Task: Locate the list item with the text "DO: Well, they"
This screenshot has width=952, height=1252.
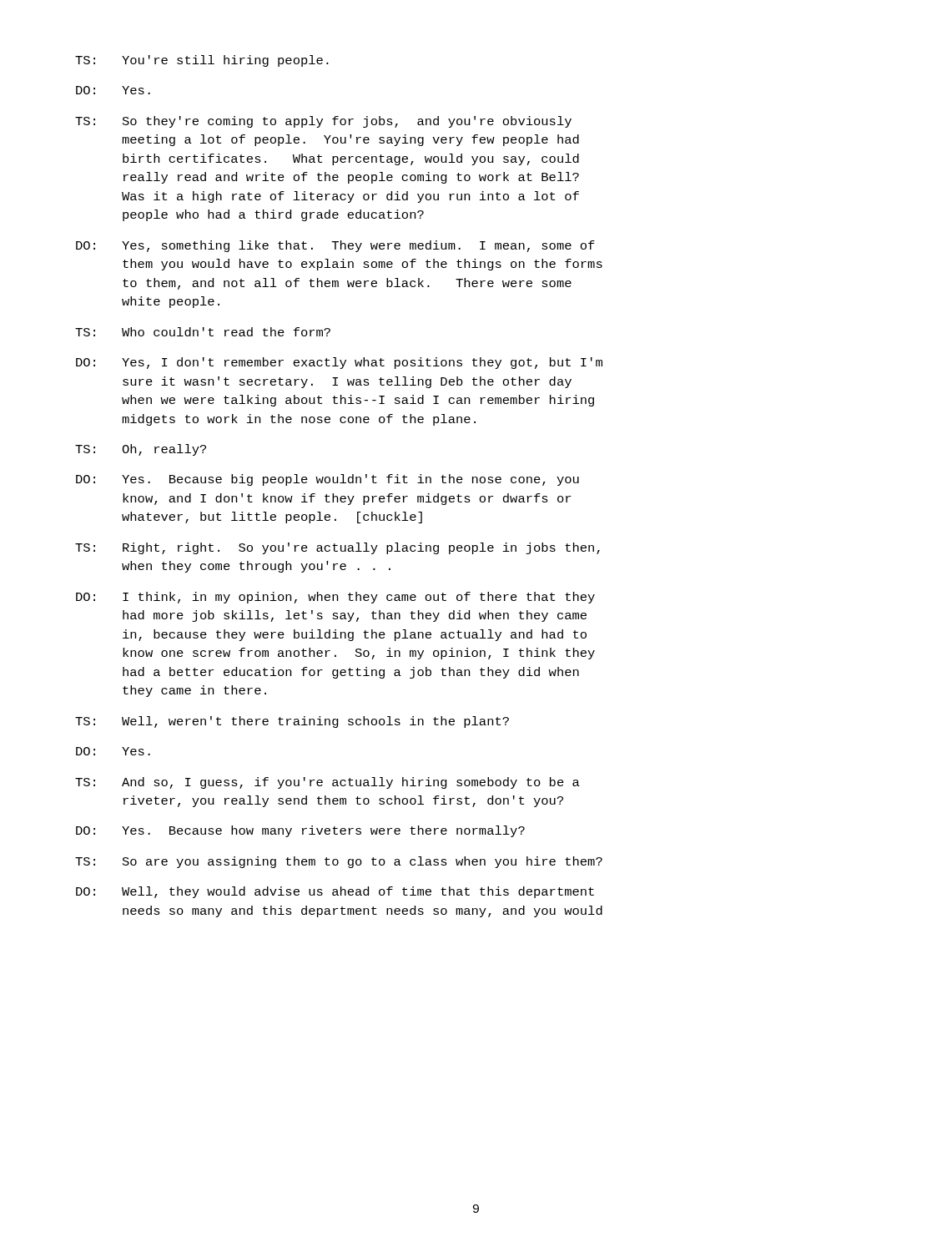Action: (x=476, y=902)
